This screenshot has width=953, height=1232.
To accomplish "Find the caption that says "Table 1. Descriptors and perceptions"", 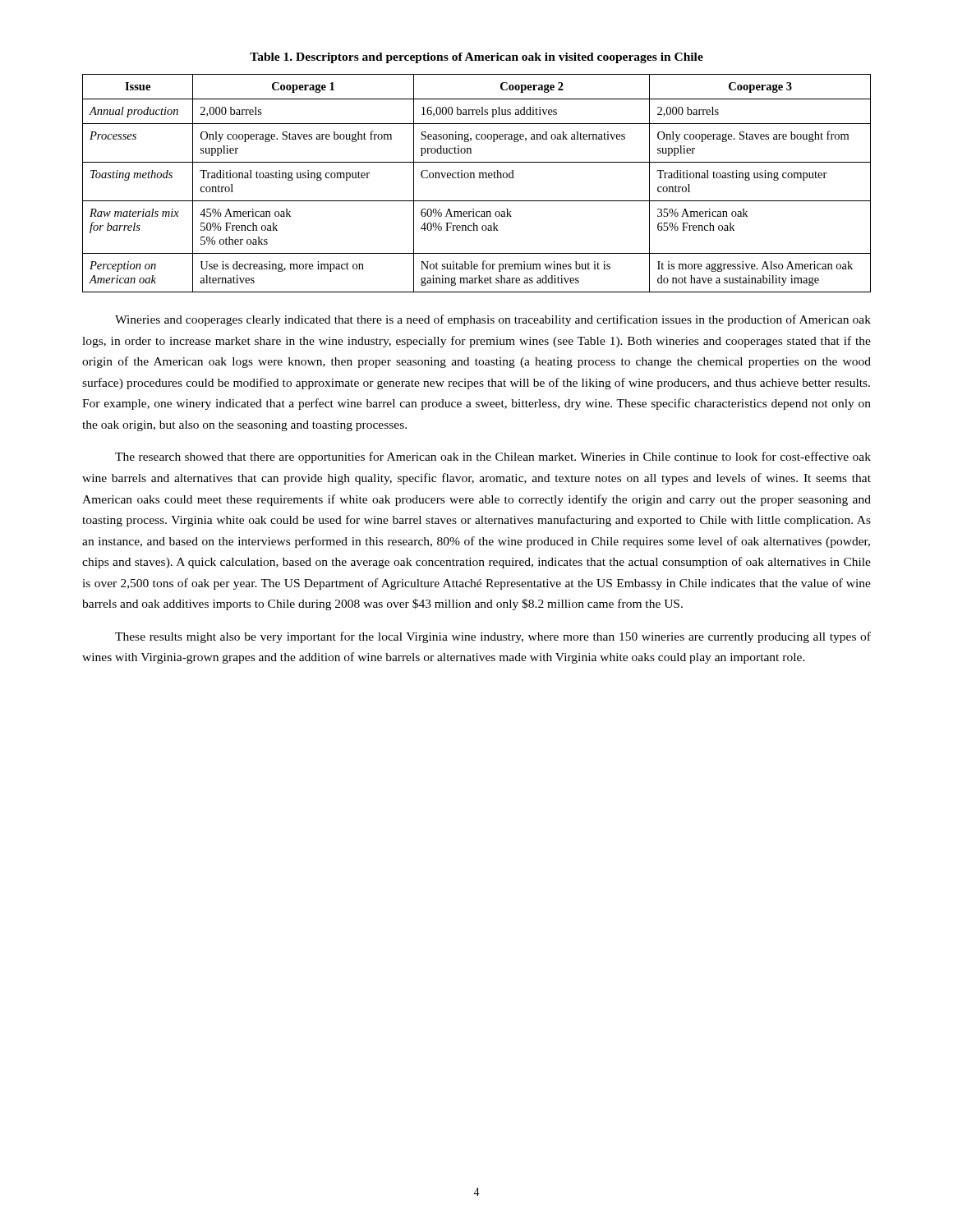I will coord(476,56).
